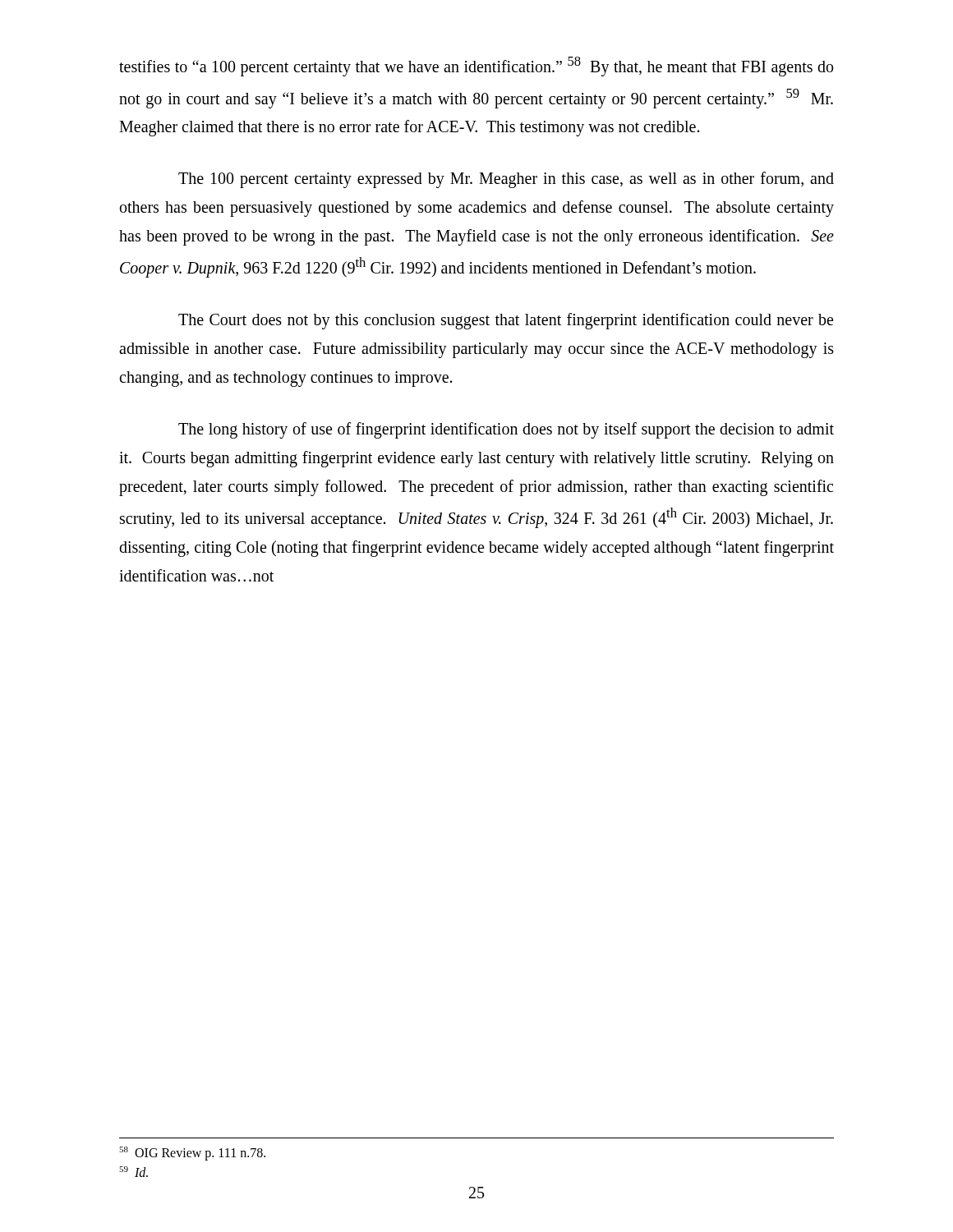The image size is (953, 1232).
Task: Locate the passage starting "58 OIG Review p."
Action: click(x=193, y=1152)
